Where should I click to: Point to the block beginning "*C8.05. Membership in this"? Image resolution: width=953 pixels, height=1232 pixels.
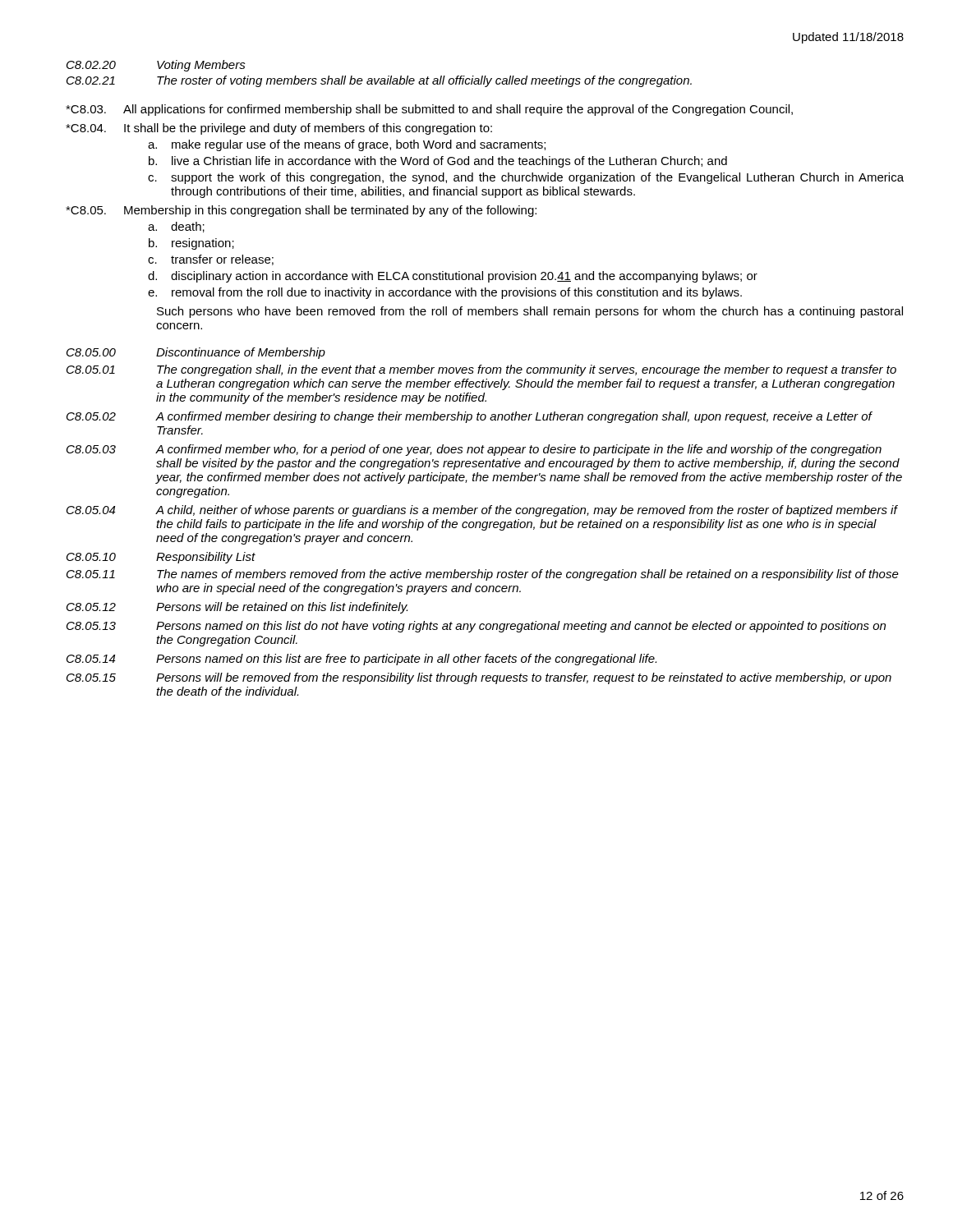point(301,211)
